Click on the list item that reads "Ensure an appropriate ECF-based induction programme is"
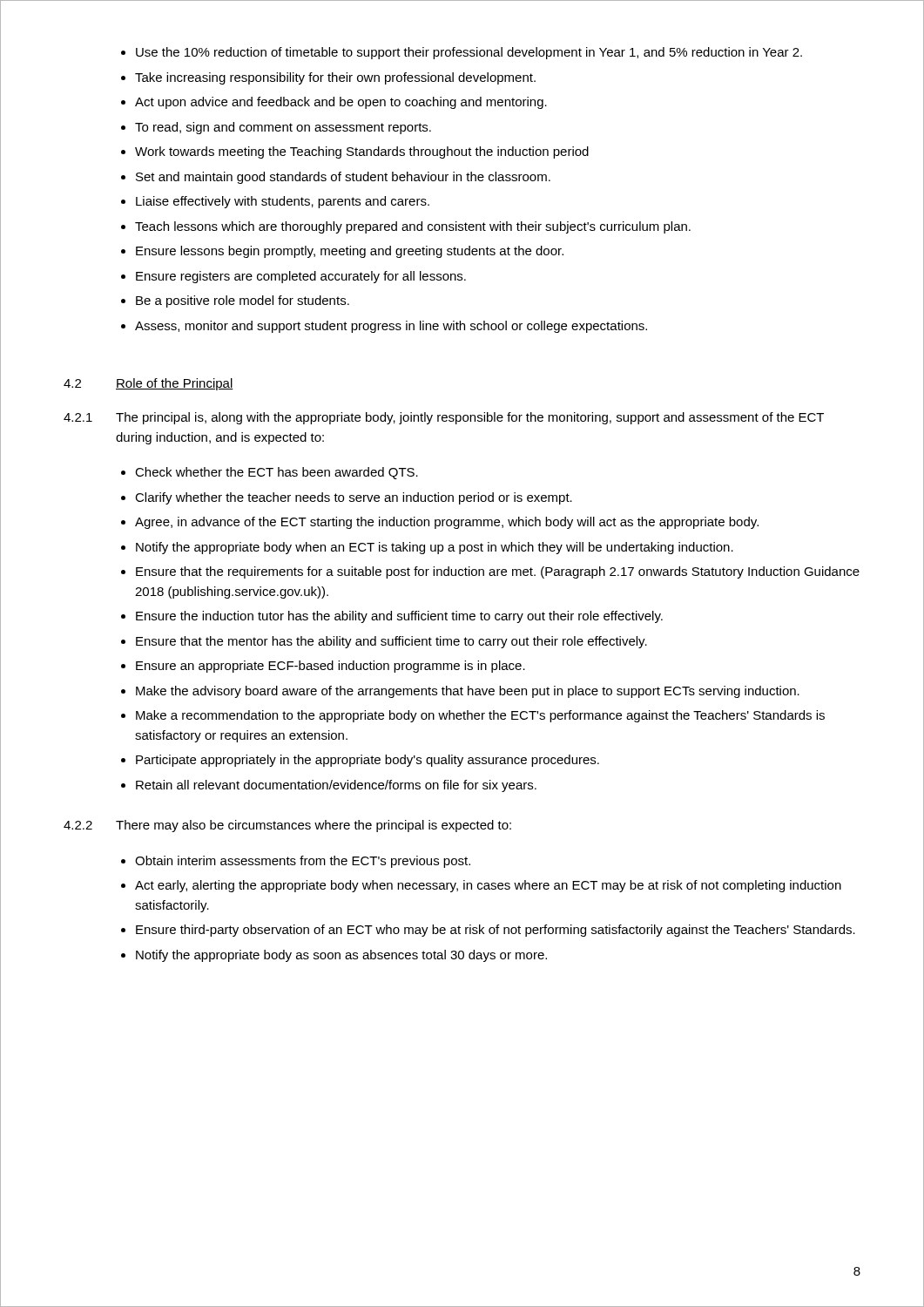Screen dimensions: 1307x924 (x=488, y=666)
